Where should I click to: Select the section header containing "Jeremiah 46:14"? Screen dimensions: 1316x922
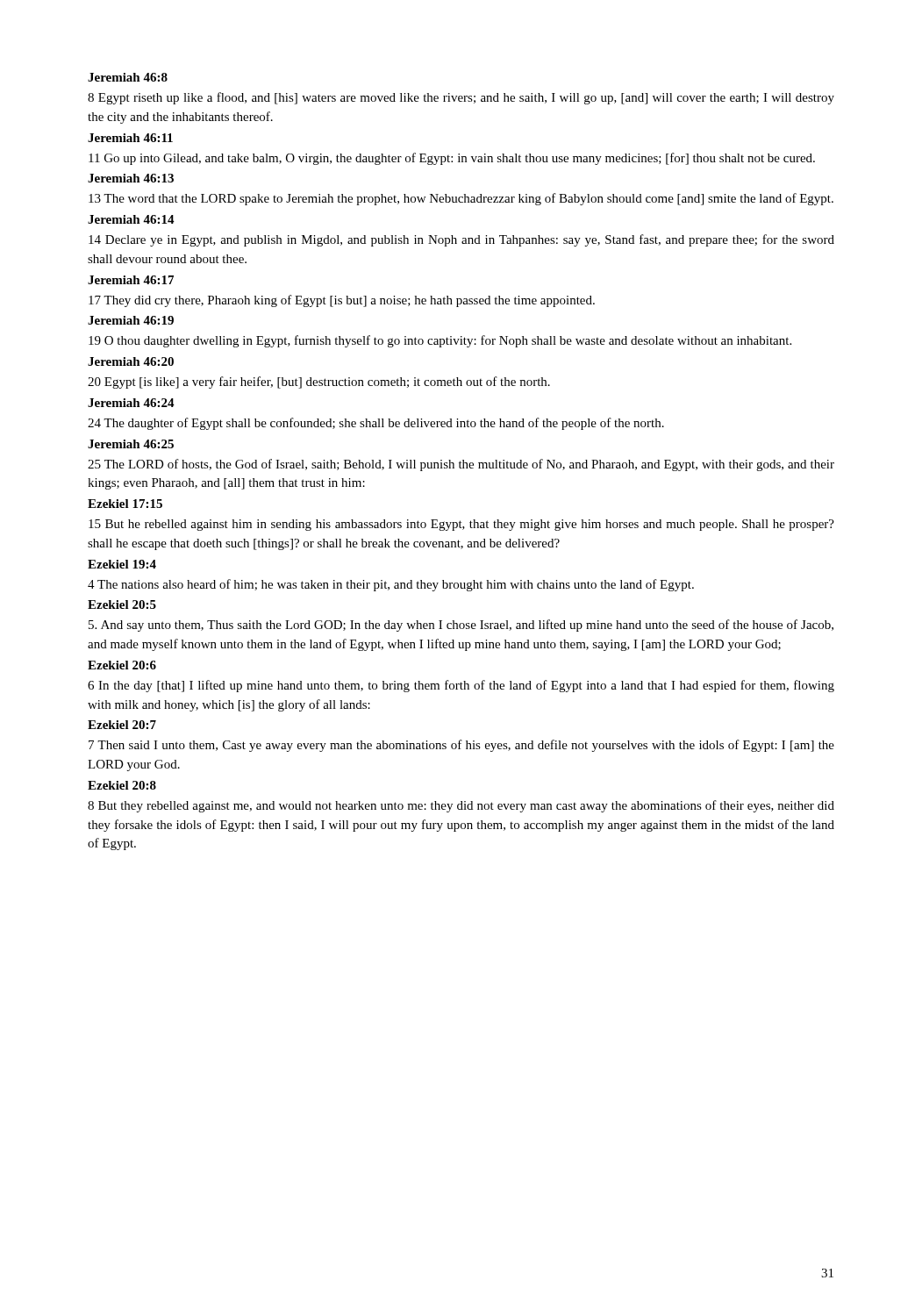pyautogui.click(x=131, y=219)
